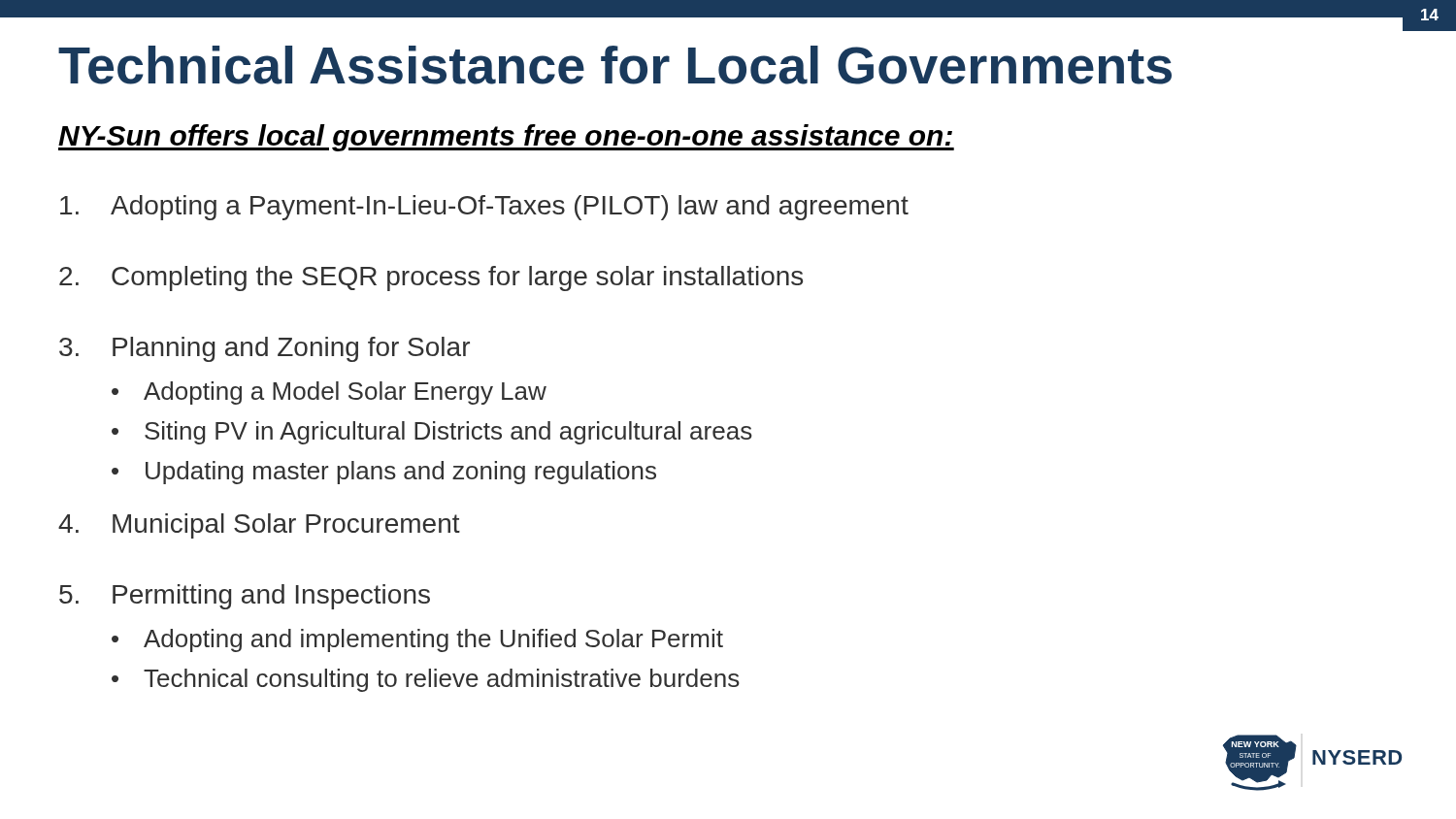Find the logo
Screen dimensions: 819x1456
click(1306, 758)
